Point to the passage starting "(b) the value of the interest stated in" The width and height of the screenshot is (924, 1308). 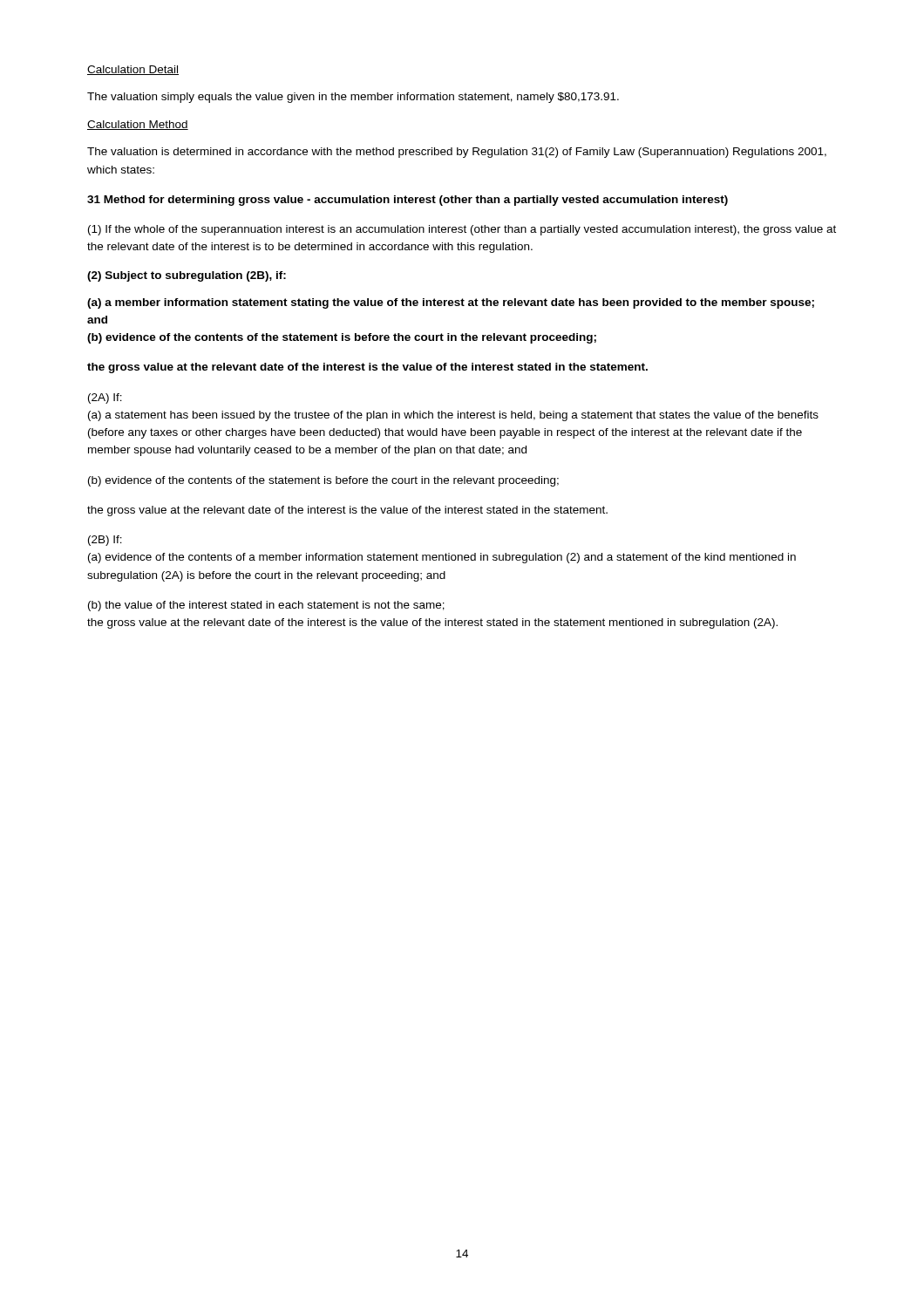(433, 613)
